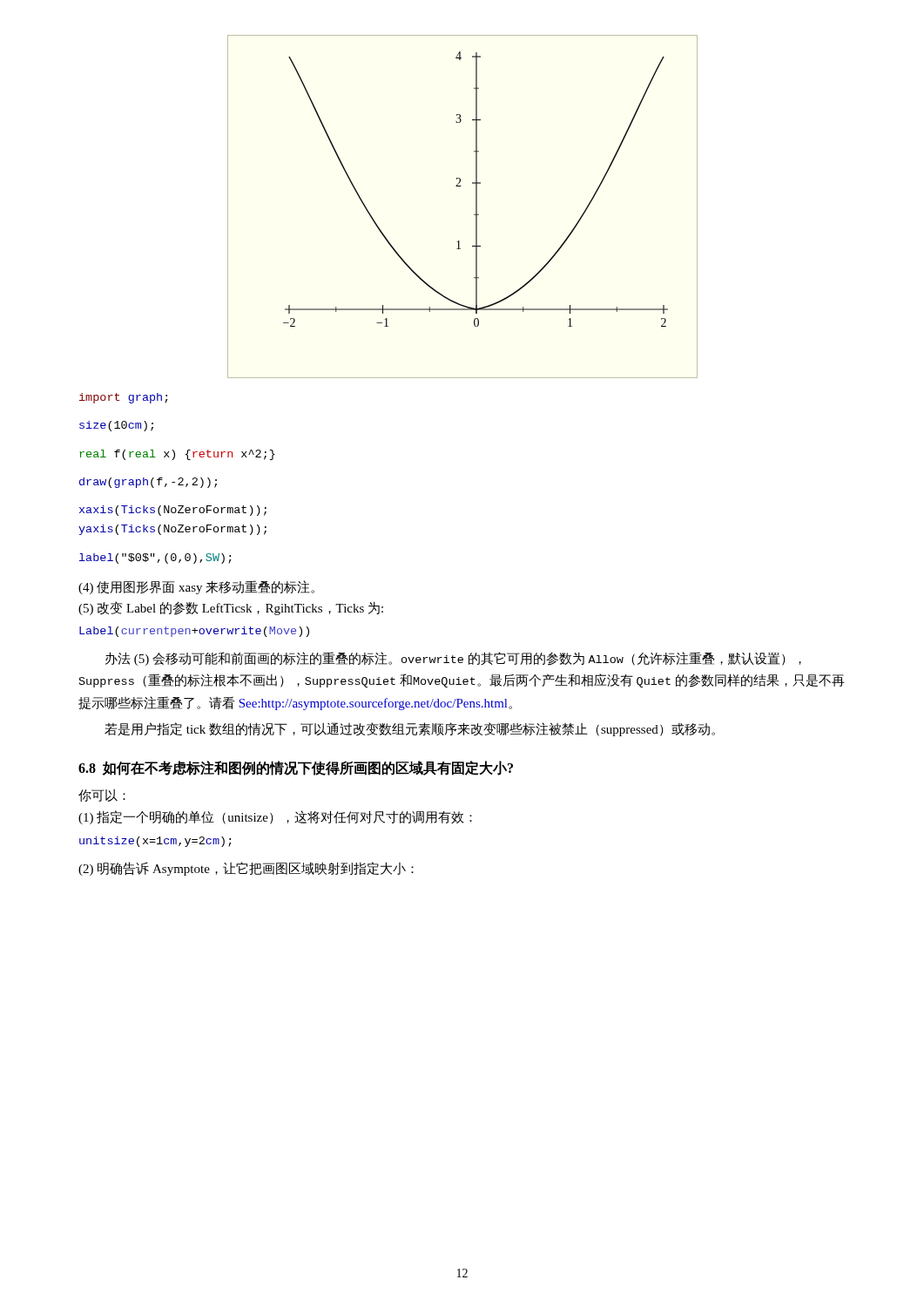Select the text that says "xaxis(Ticks(NoZeroFormat)); yaxis(Ticks(NoZeroFormat));"
This screenshot has height=1307, width=924.
pos(173,511)
